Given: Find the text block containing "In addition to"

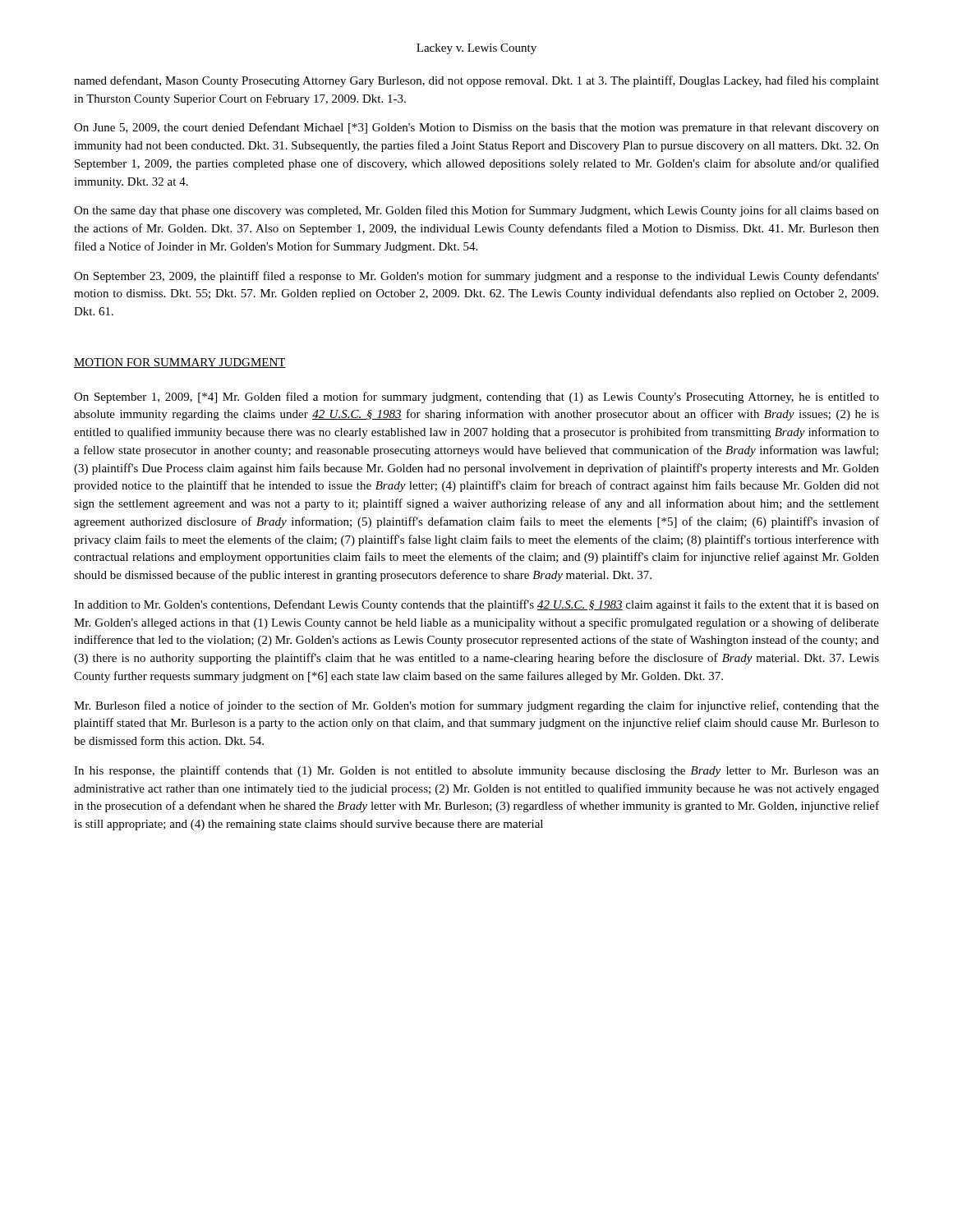Looking at the screenshot, I should point(476,640).
